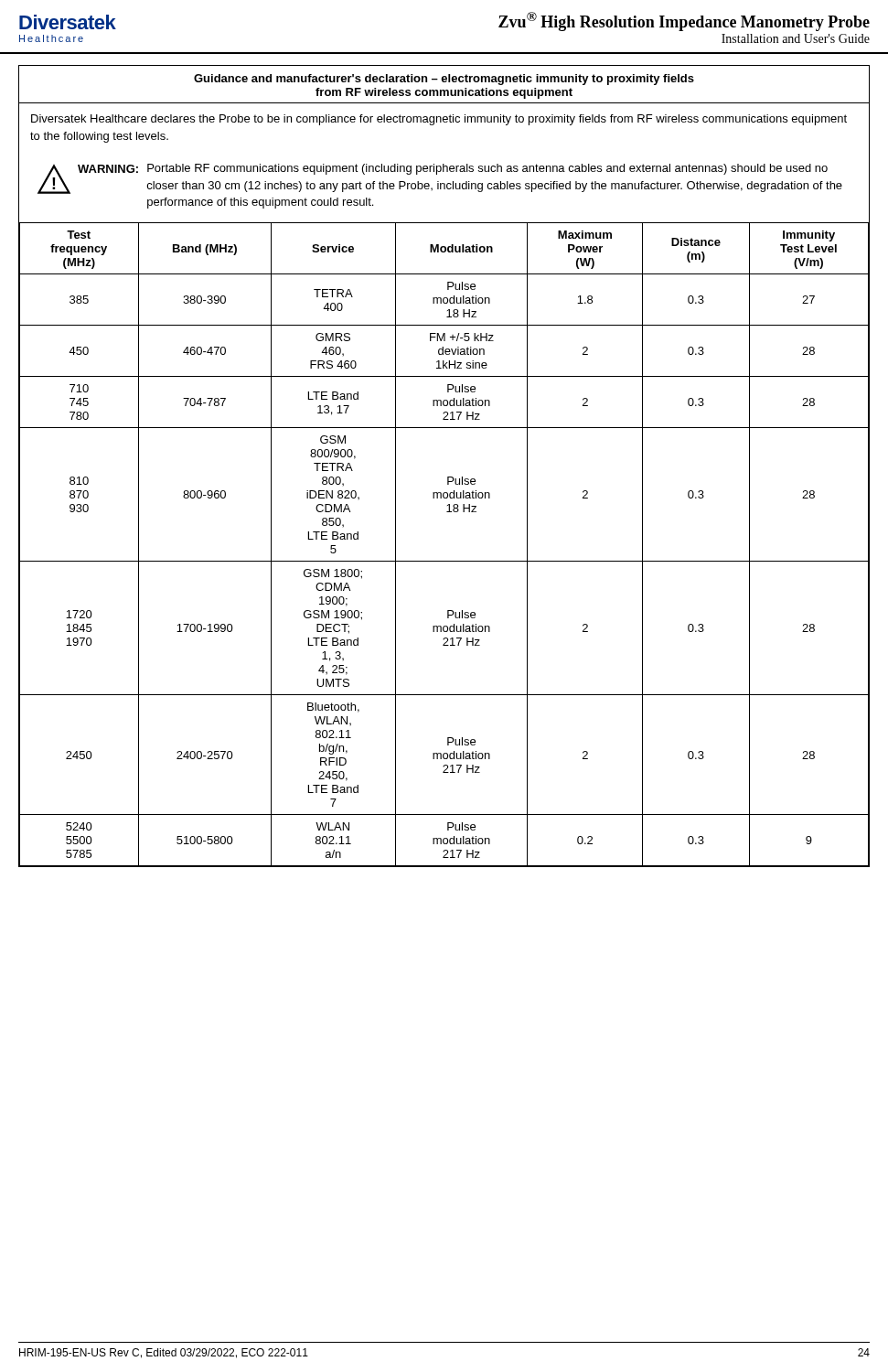
Task: Find the text block starting "Guidance and manufacturer's declaration –"
Action: 444,85
